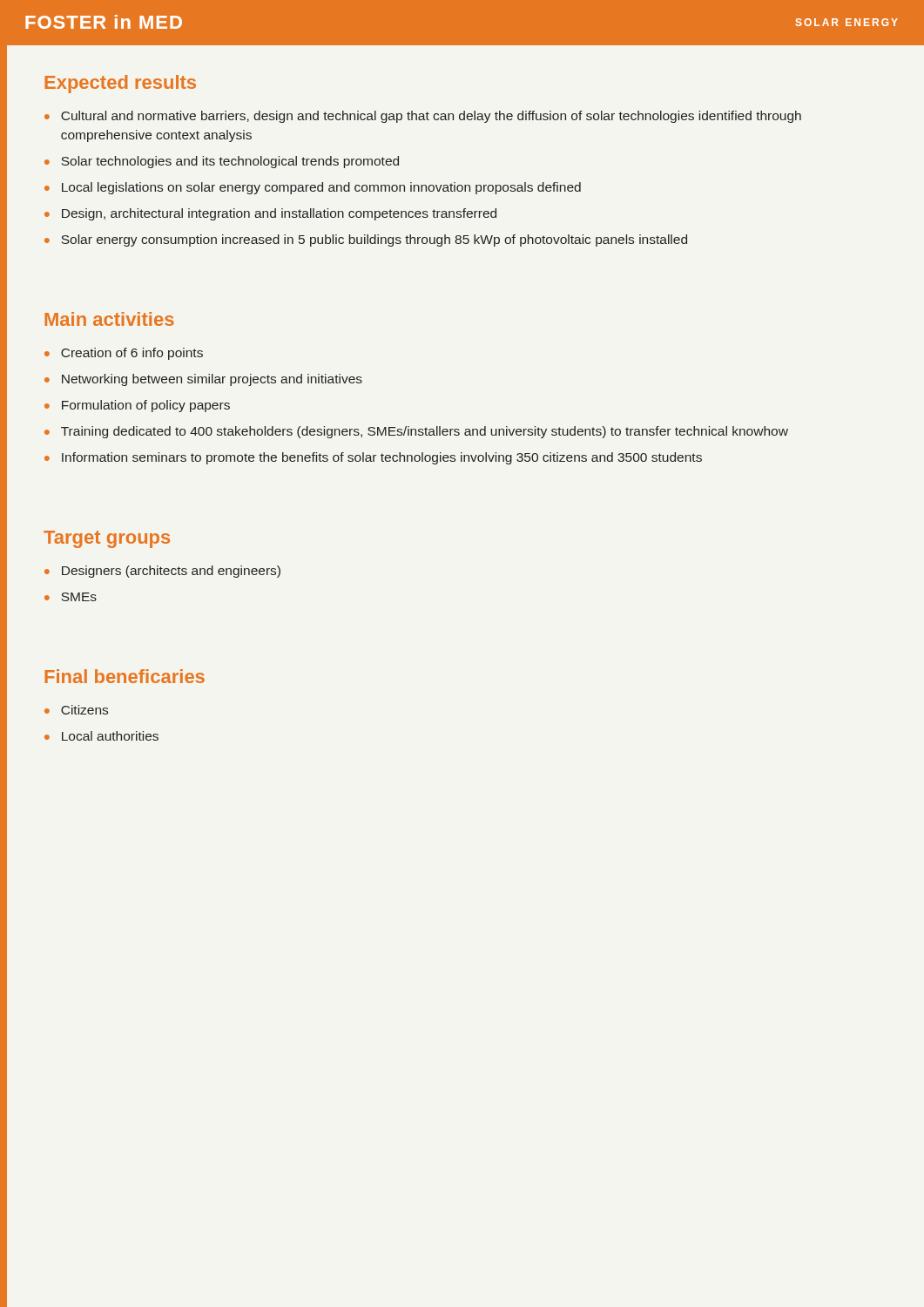Select the list item that says "• Solar technologies and its"
Screen dimensions: 1307x924
(222, 162)
